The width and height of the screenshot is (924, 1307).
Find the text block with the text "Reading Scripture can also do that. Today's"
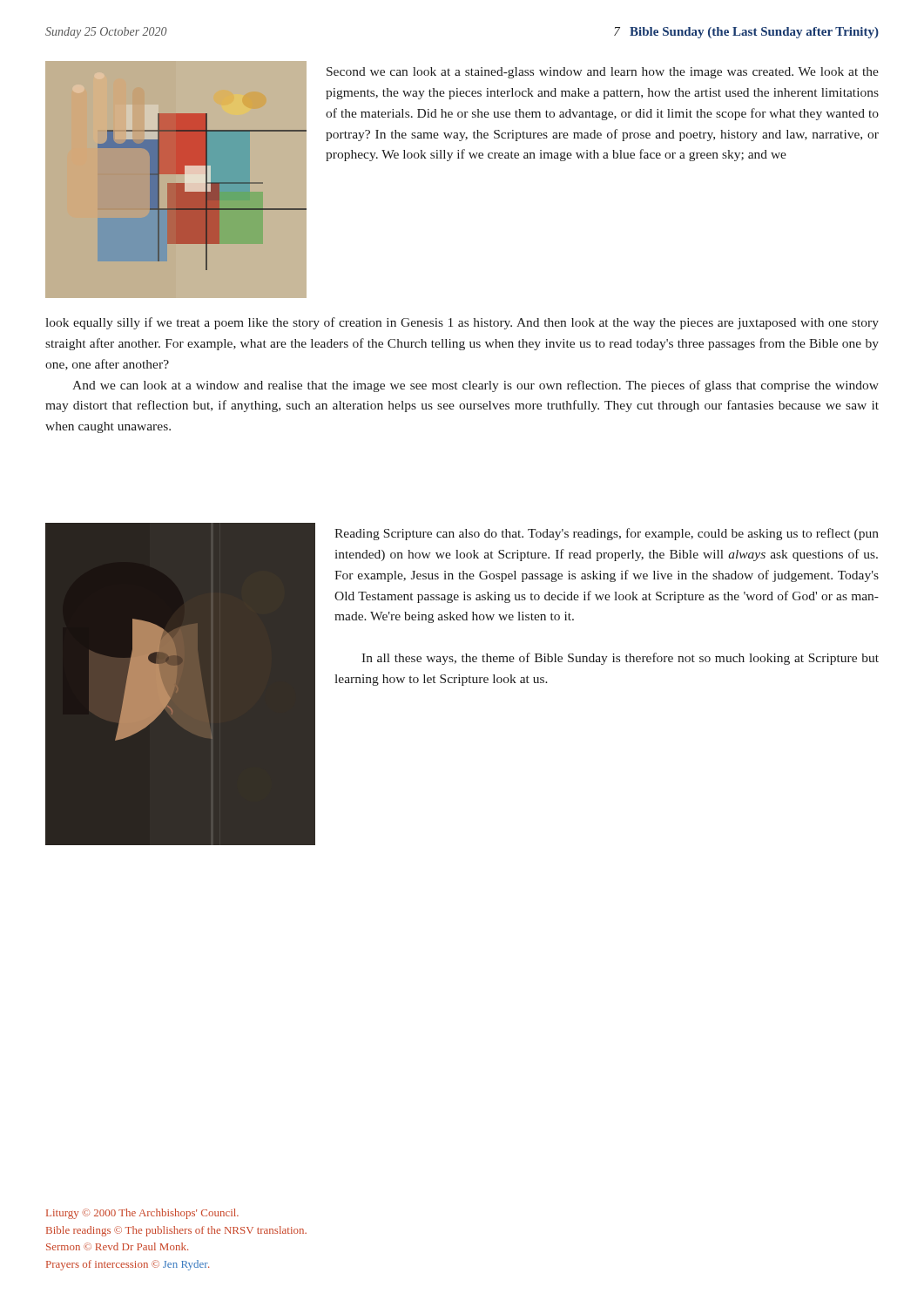[x=607, y=607]
